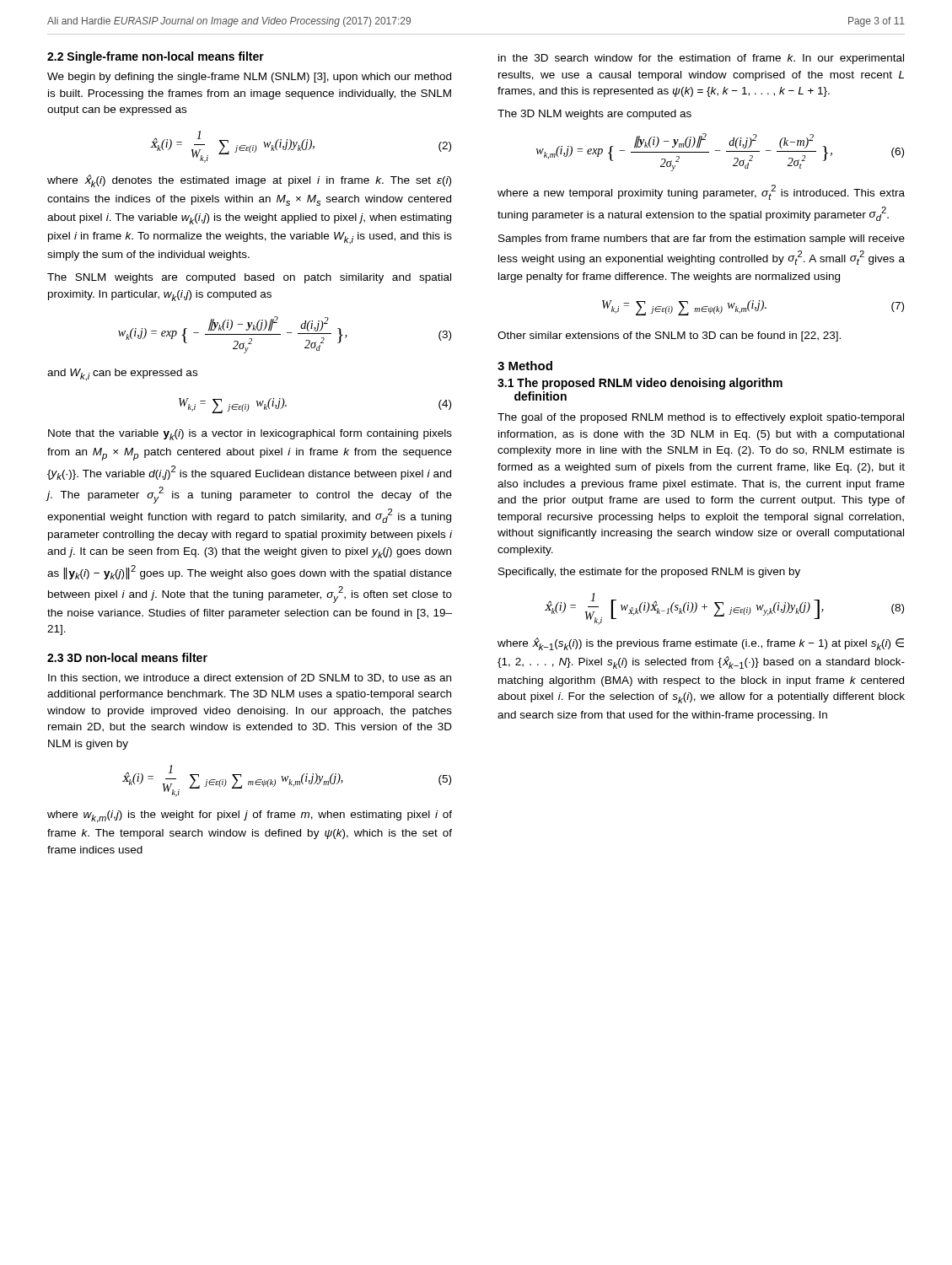Locate the text block that says "Other similar extensions of the"

(x=670, y=335)
